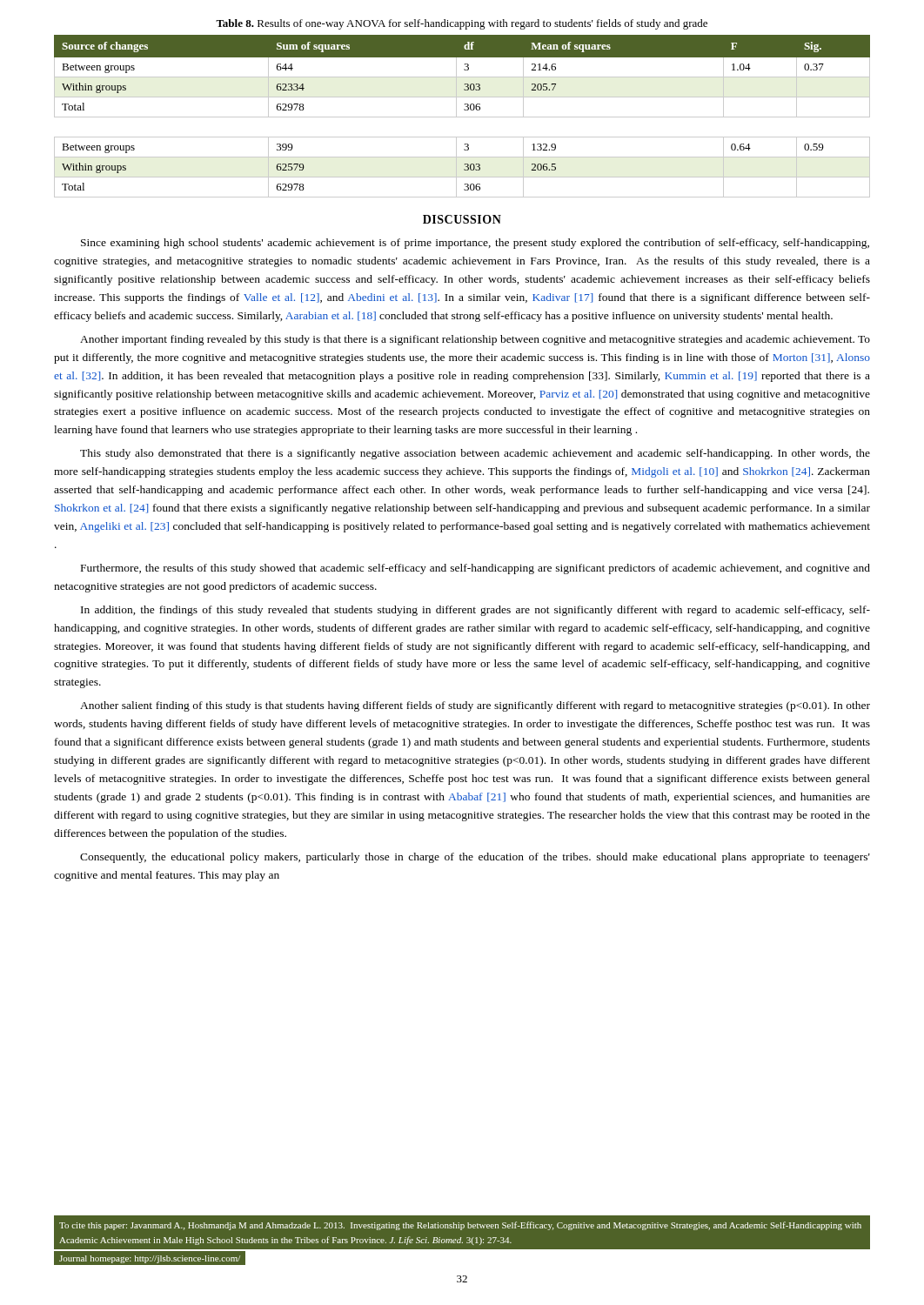924x1305 pixels.
Task: Click on the text block that reads "This study also"
Action: point(462,499)
